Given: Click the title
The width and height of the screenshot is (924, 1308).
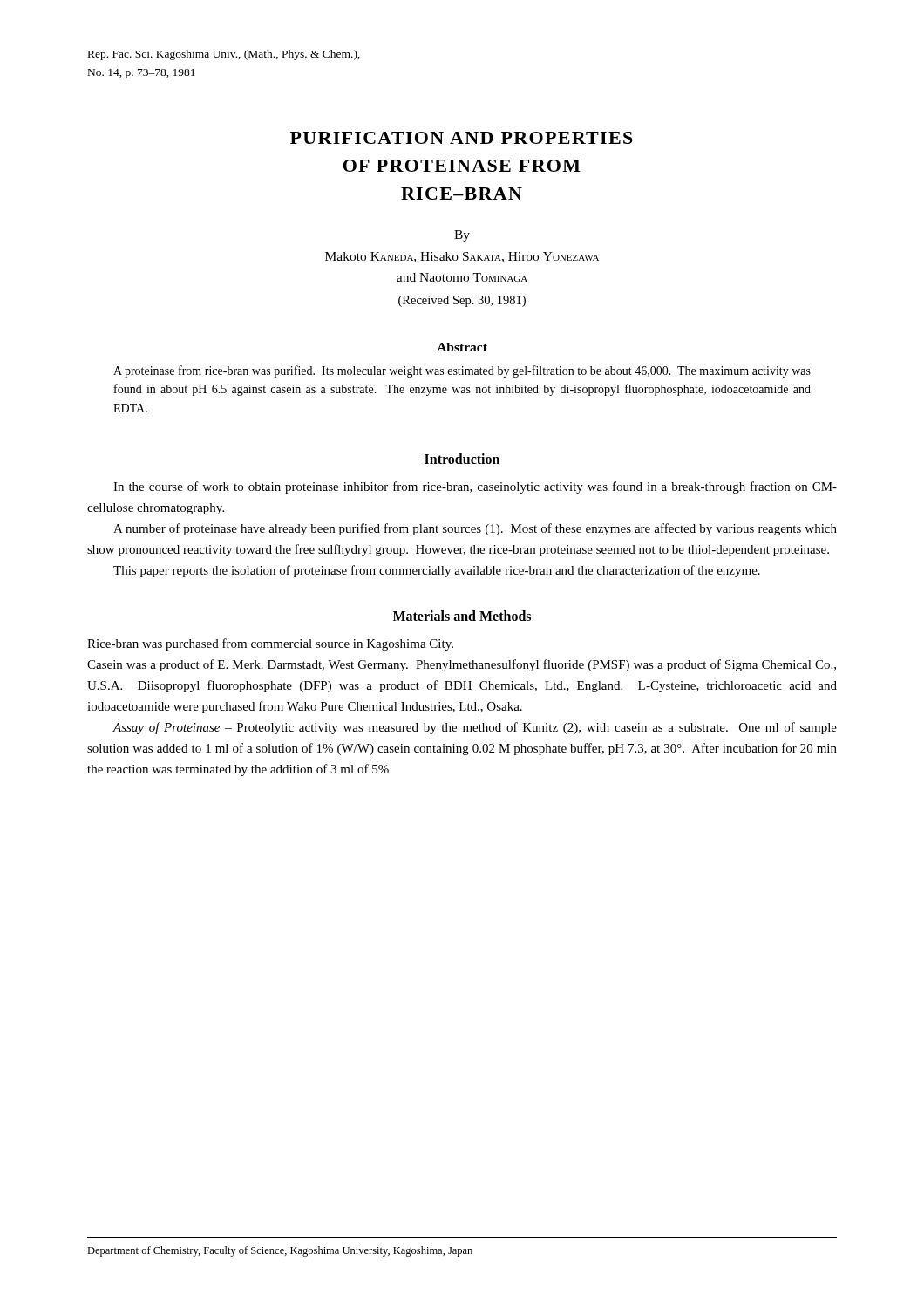Looking at the screenshot, I should [x=462, y=166].
